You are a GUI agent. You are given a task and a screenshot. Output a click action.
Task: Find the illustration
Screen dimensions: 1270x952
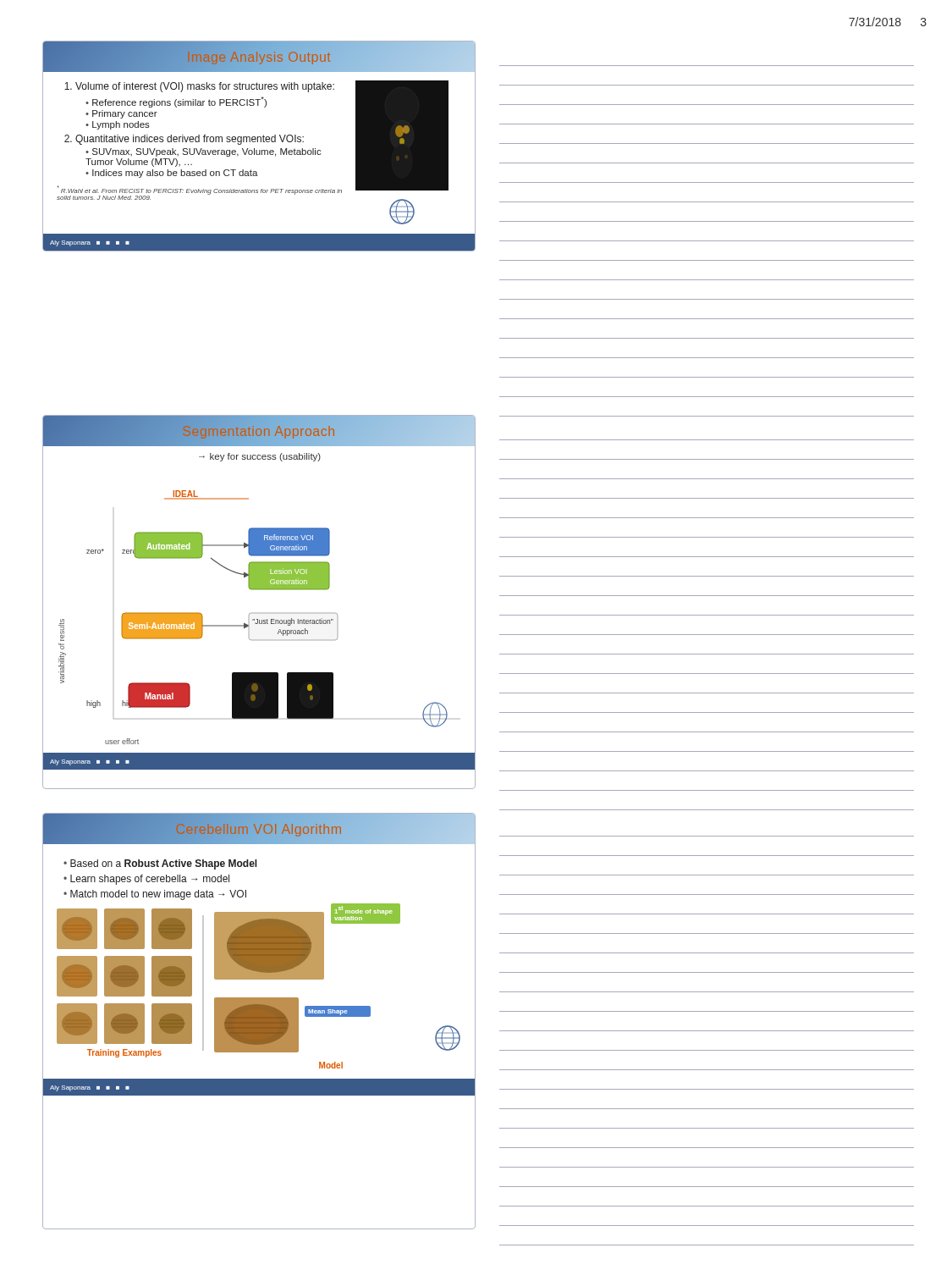[x=259, y=1021]
